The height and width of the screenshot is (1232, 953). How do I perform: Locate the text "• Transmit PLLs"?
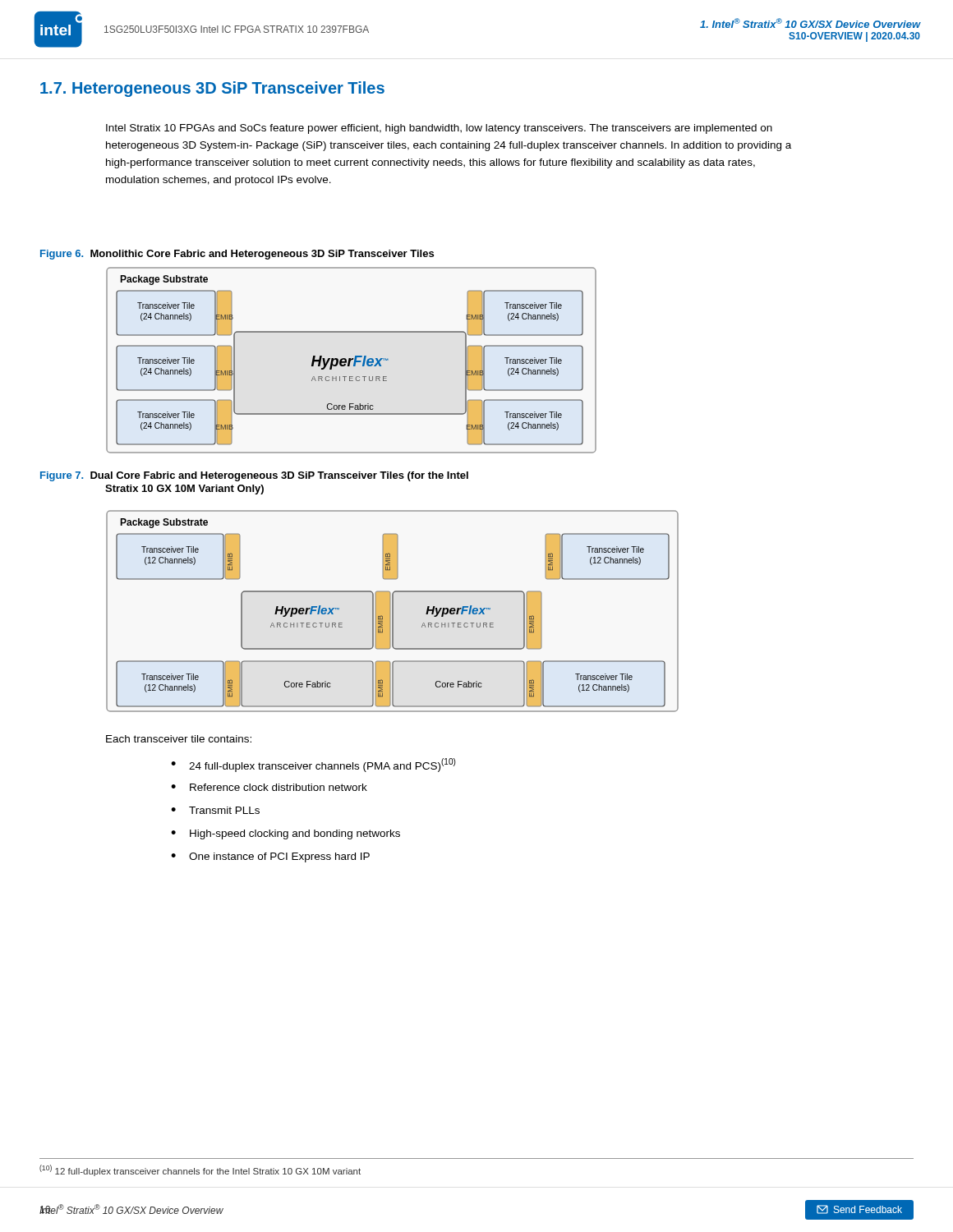215,810
